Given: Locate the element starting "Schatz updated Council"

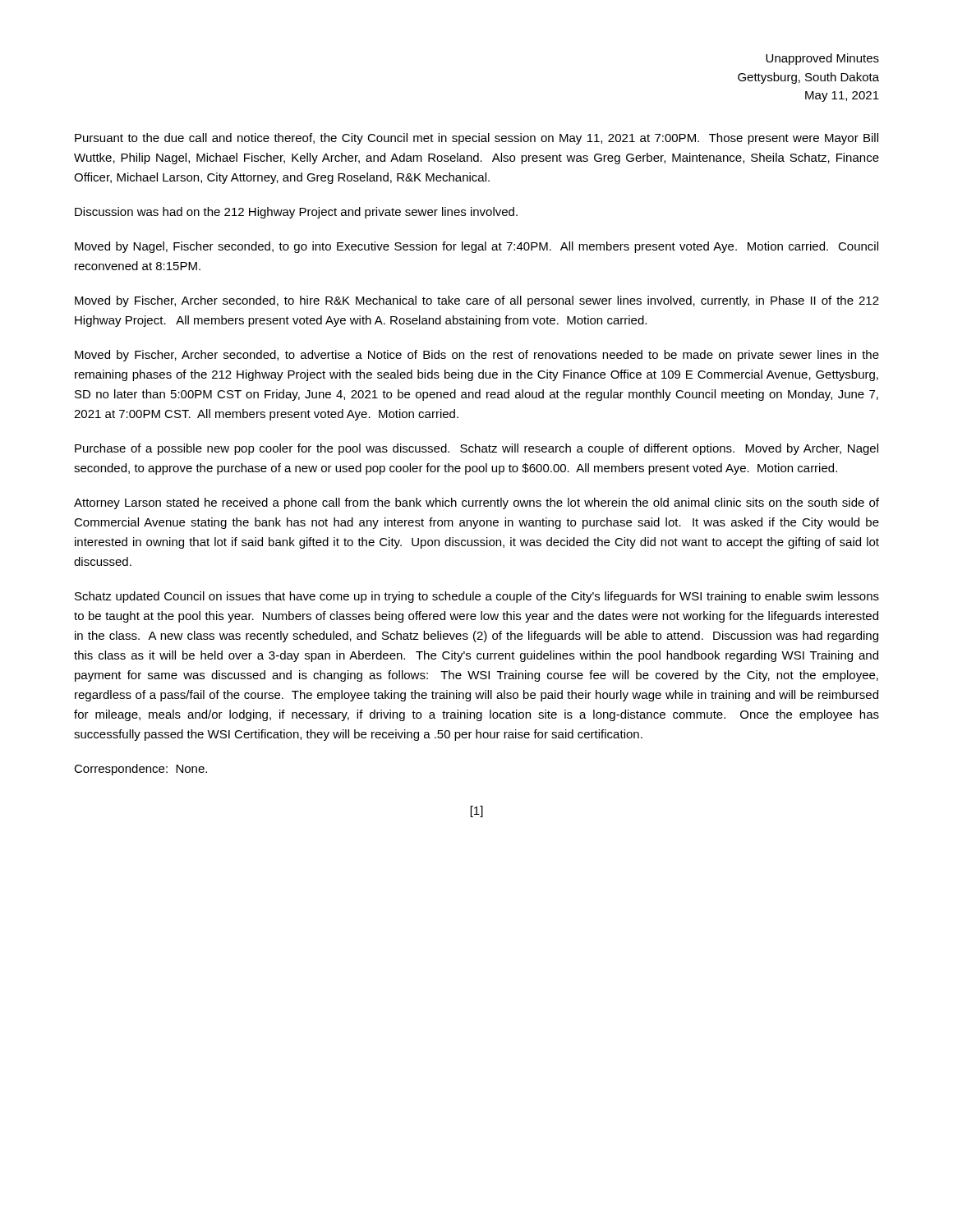Looking at the screenshot, I should pos(476,664).
